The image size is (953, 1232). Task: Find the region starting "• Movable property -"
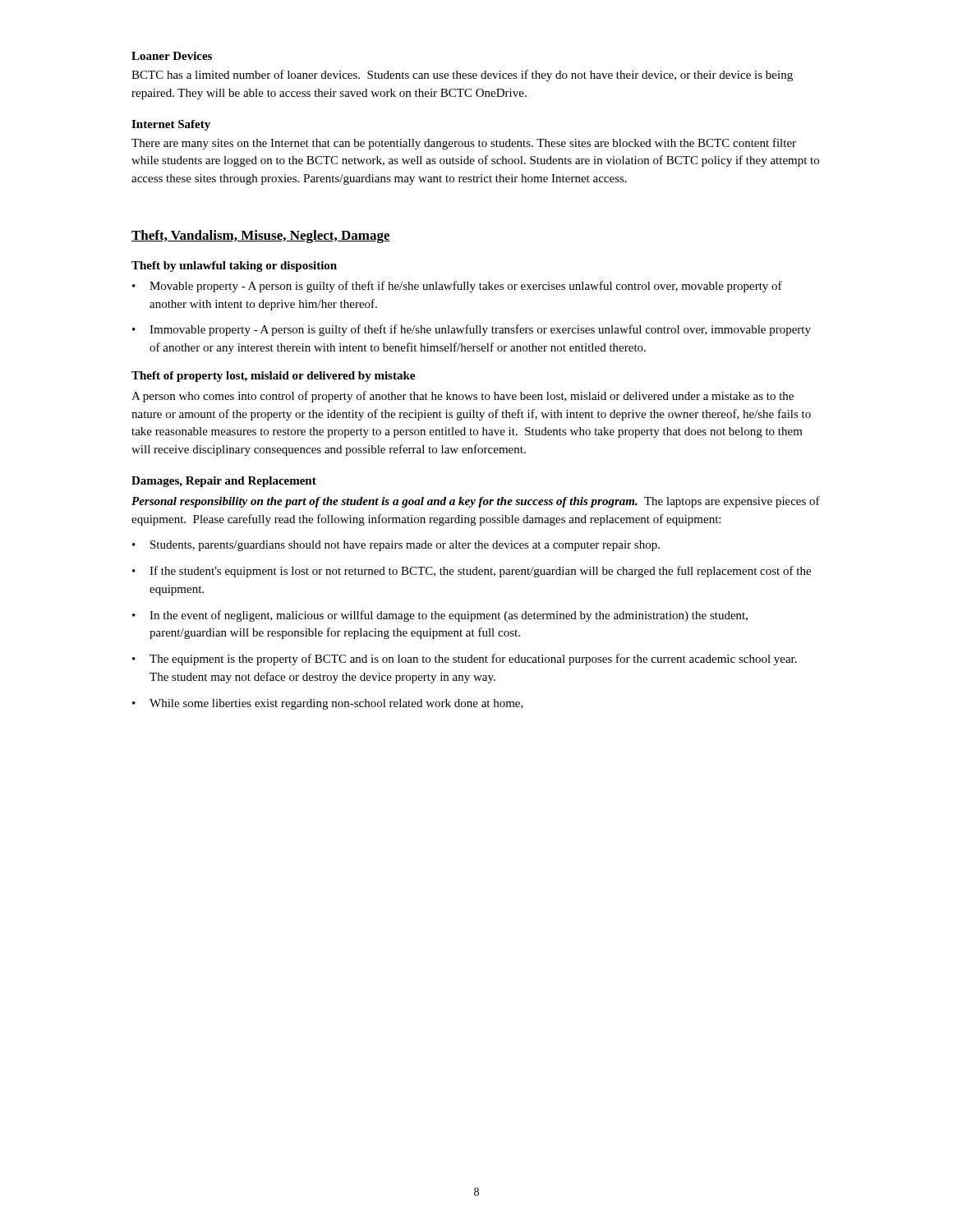(x=476, y=295)
